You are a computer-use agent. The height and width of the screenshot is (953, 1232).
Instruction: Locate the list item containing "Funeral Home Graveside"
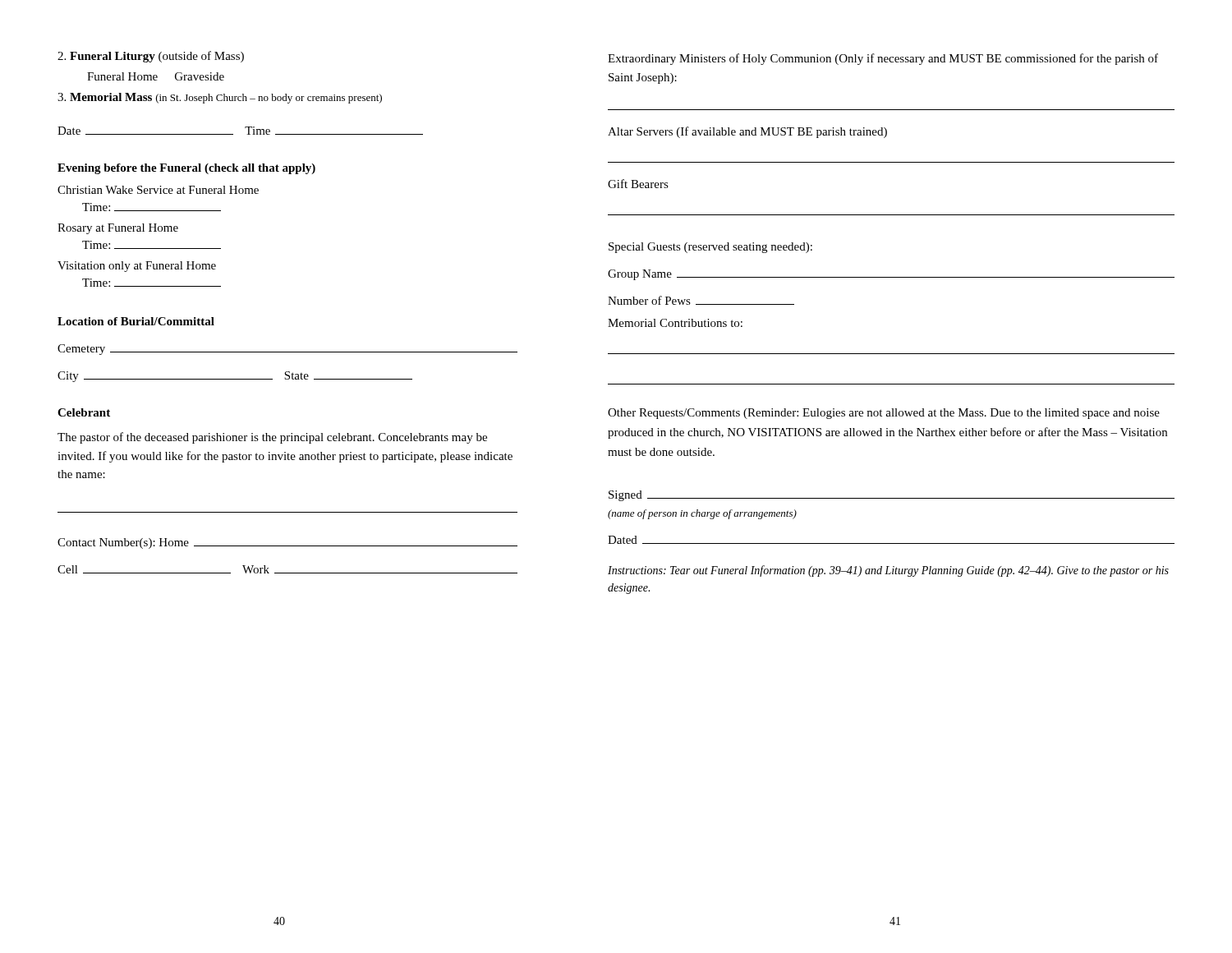[x=153, y=77]
